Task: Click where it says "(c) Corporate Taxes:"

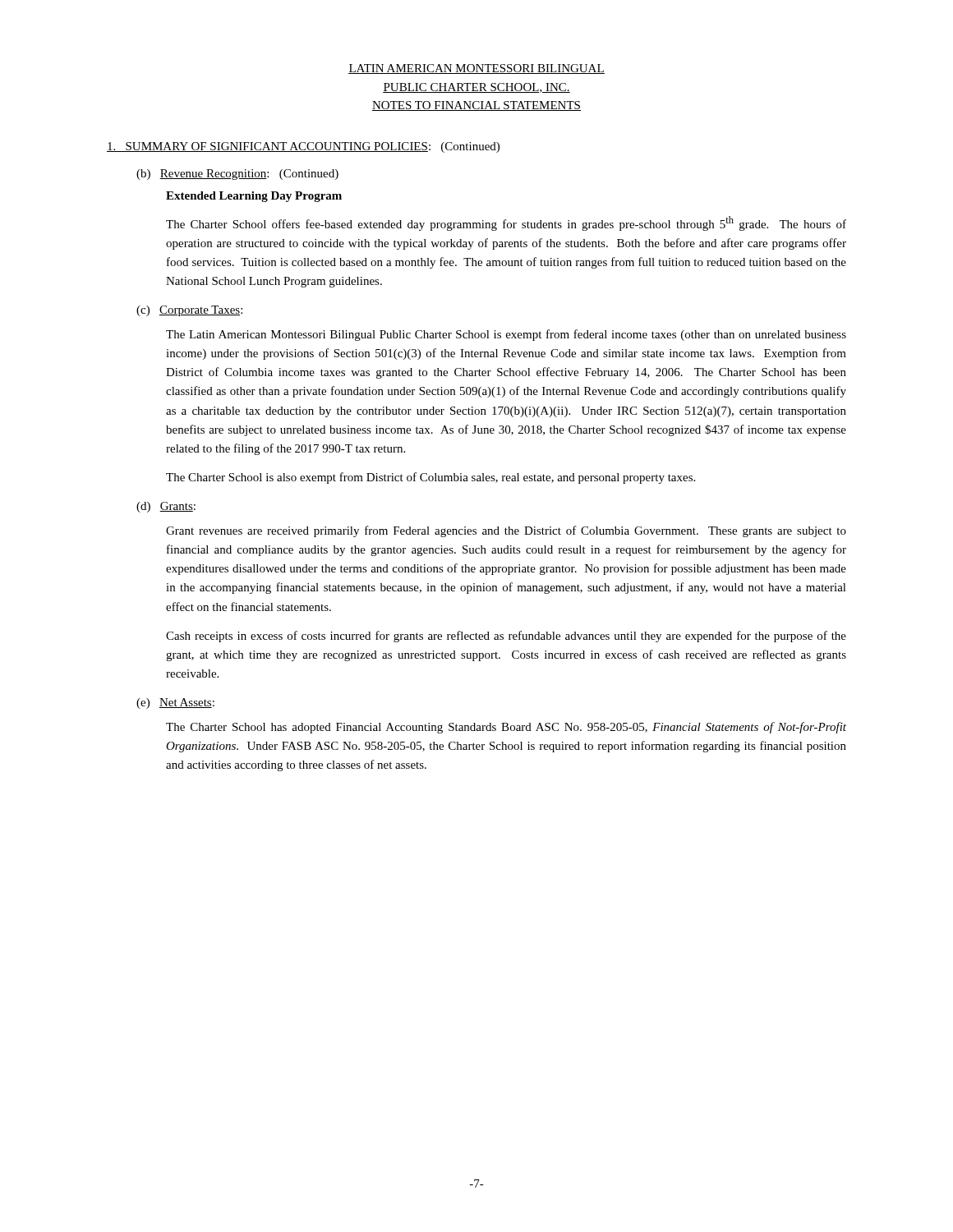Action: coord(190,309)
